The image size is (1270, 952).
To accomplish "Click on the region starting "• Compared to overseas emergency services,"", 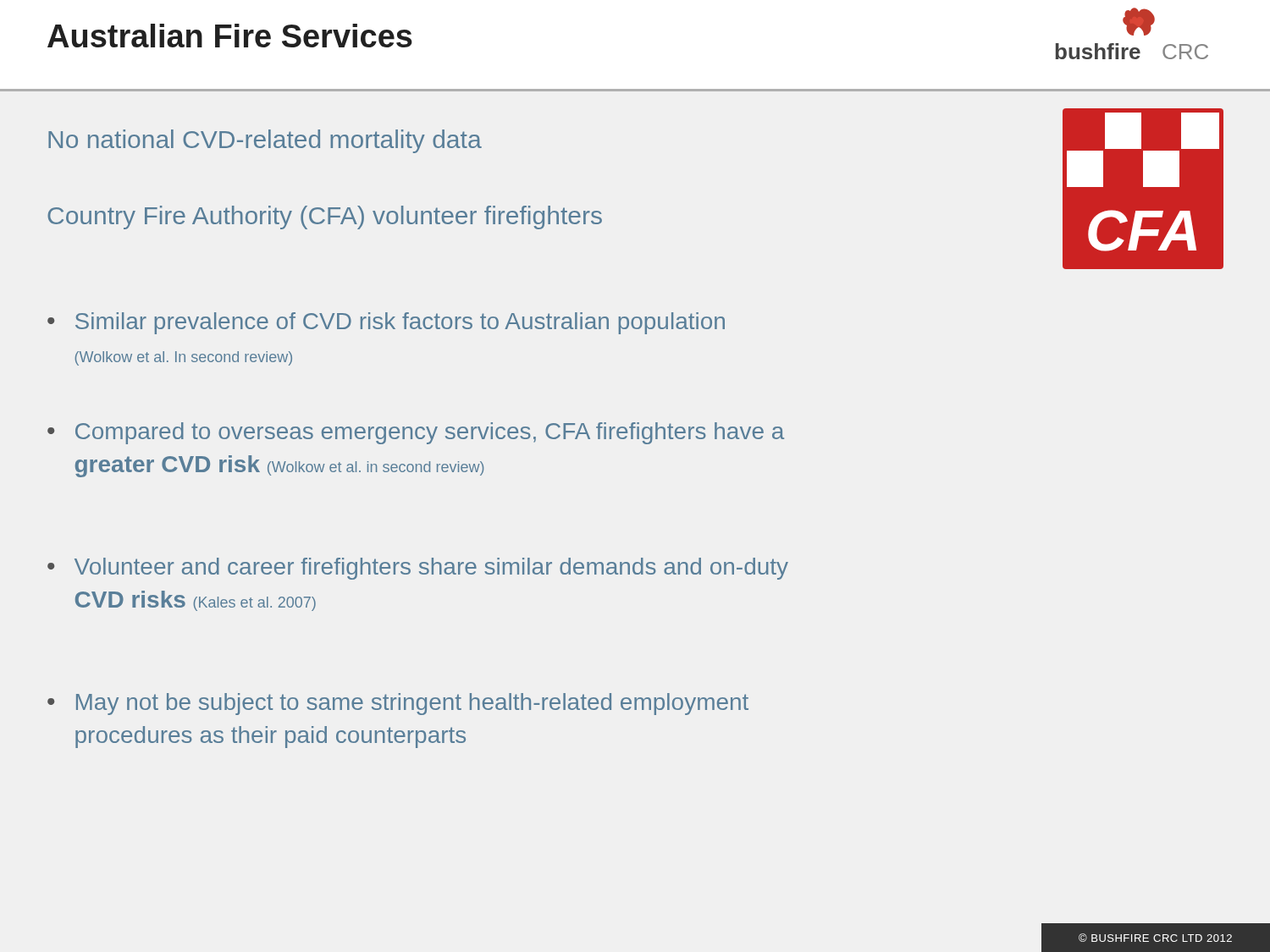I will point(415,448).
